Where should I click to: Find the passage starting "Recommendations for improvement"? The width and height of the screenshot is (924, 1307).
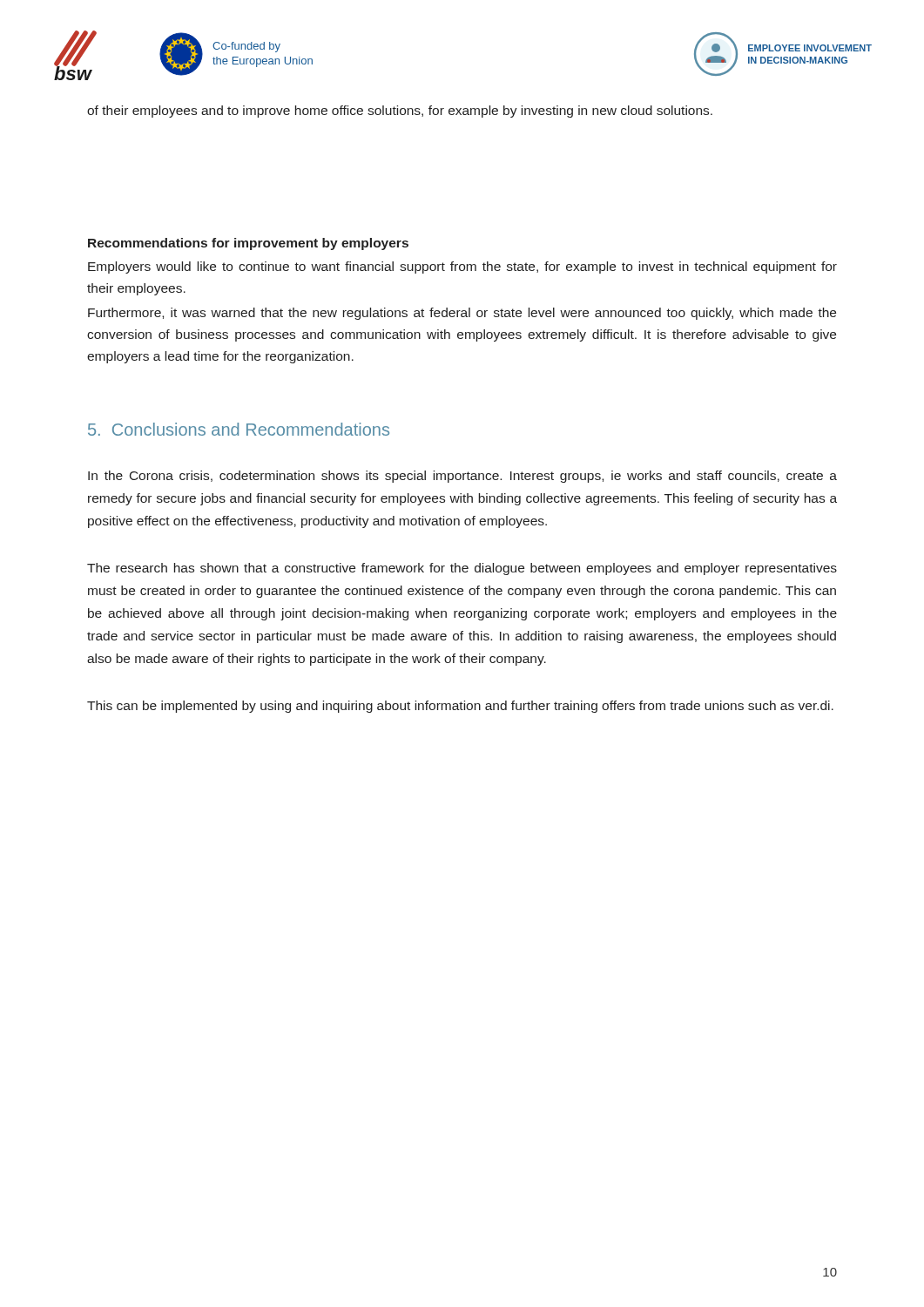248,243
